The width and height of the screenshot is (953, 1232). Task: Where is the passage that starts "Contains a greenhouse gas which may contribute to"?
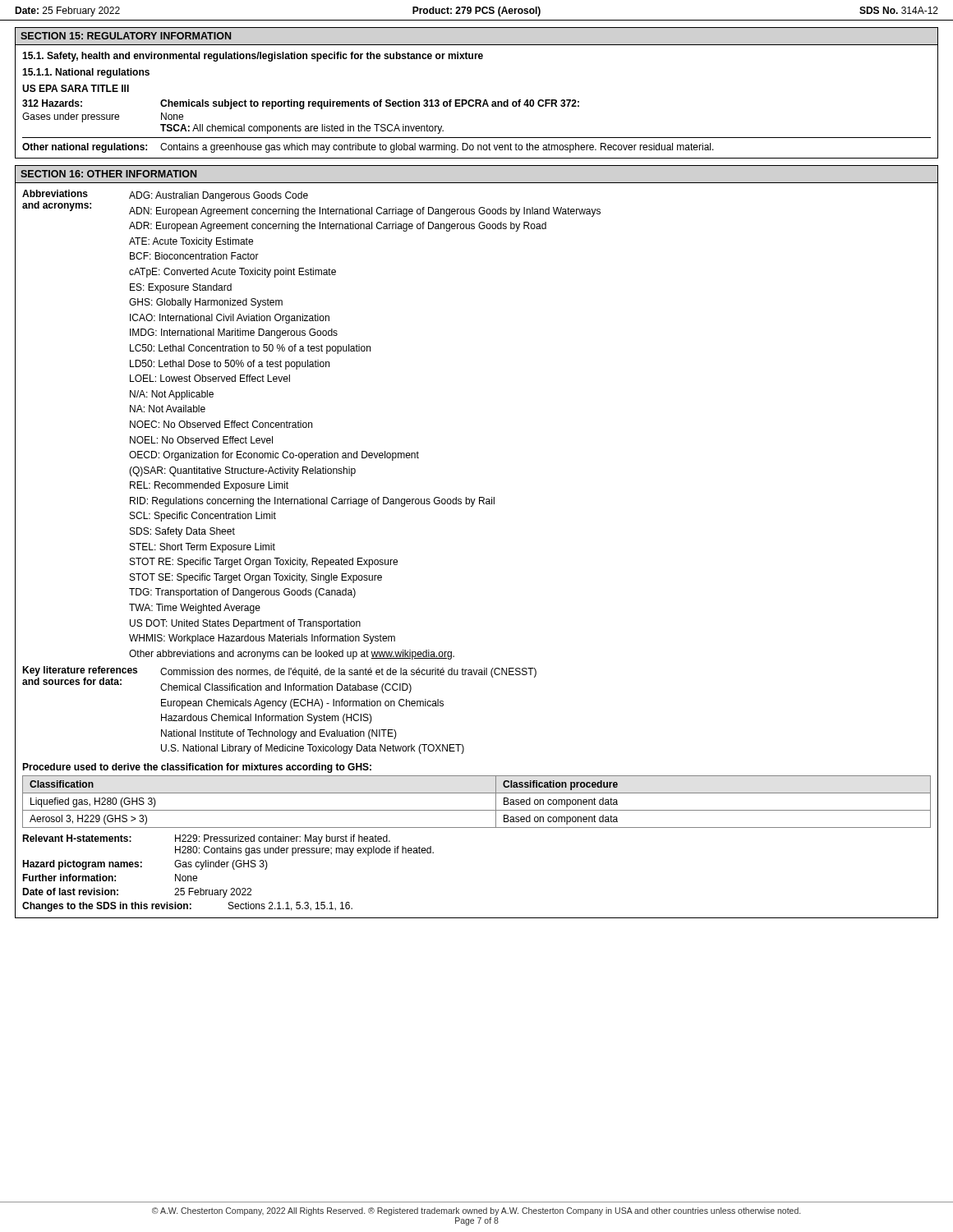tap(437, 147)
